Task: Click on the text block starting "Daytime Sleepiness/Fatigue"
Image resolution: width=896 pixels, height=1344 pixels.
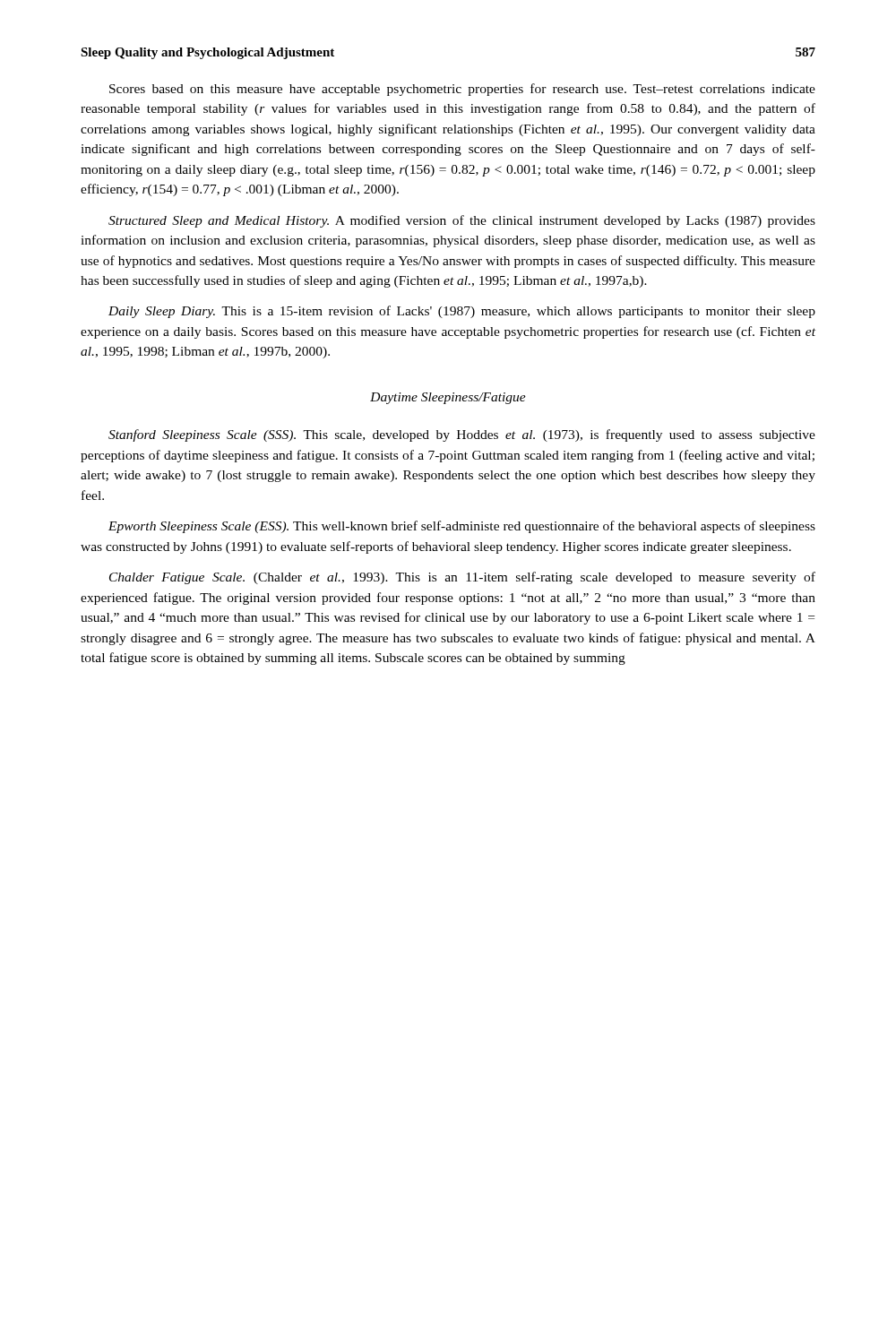Action: [448, 396]
